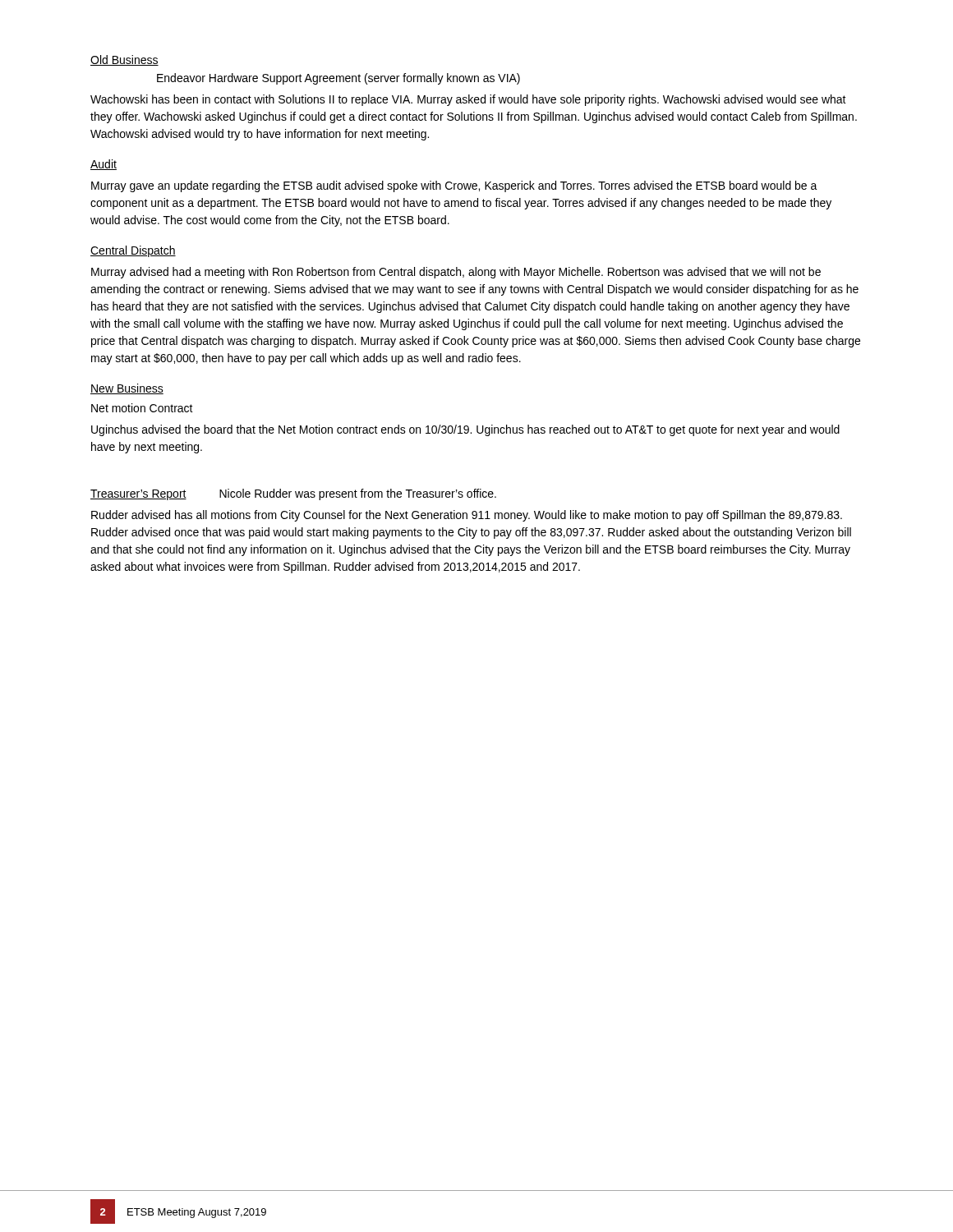Find "Net motion Contract" on this page
The height and width of the screenshot is (1232, 953).
pyautogui.click(x=142, y=408)
